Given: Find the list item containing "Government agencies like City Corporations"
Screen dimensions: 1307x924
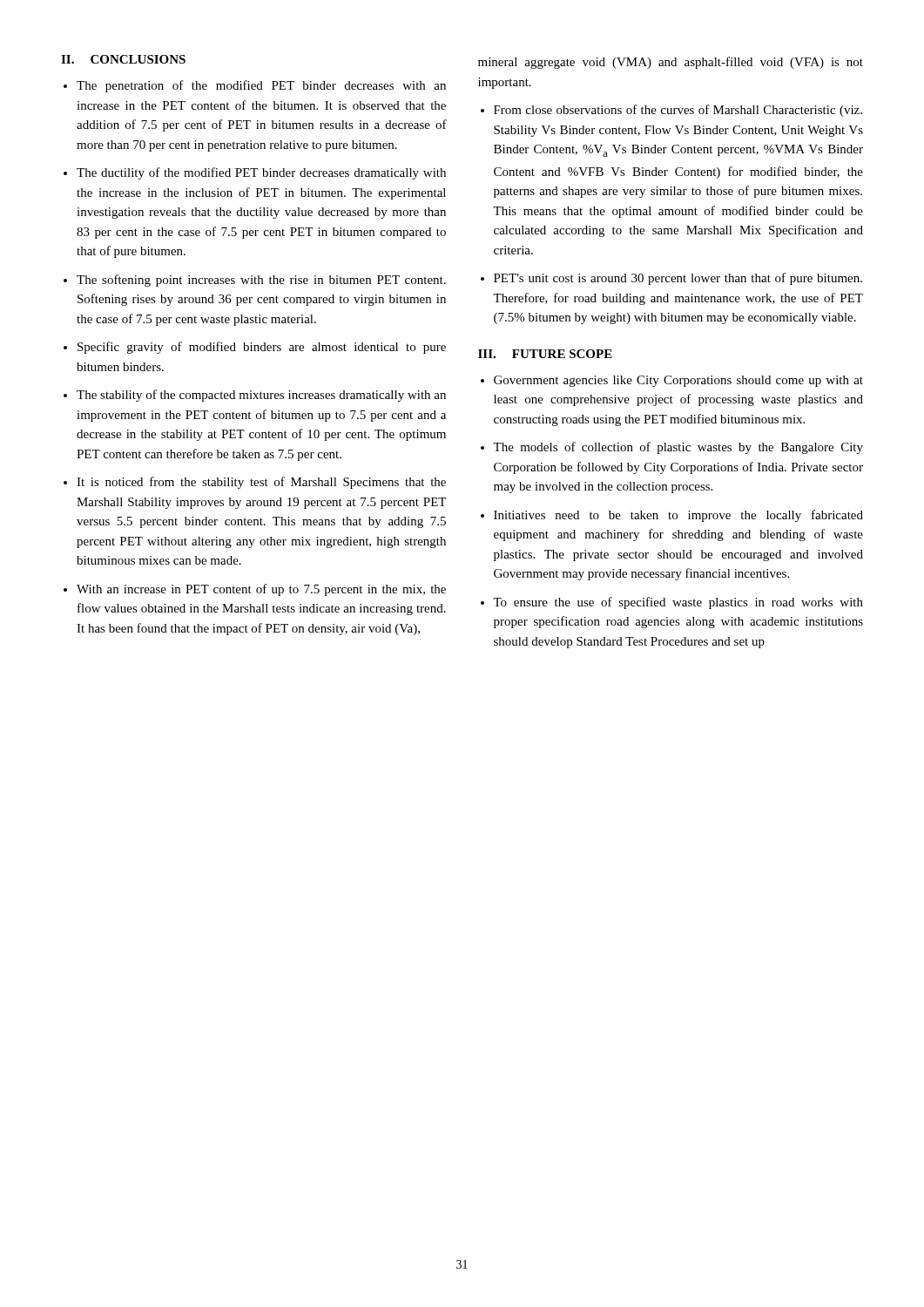Looking at the screenshot, I should 678,399.
